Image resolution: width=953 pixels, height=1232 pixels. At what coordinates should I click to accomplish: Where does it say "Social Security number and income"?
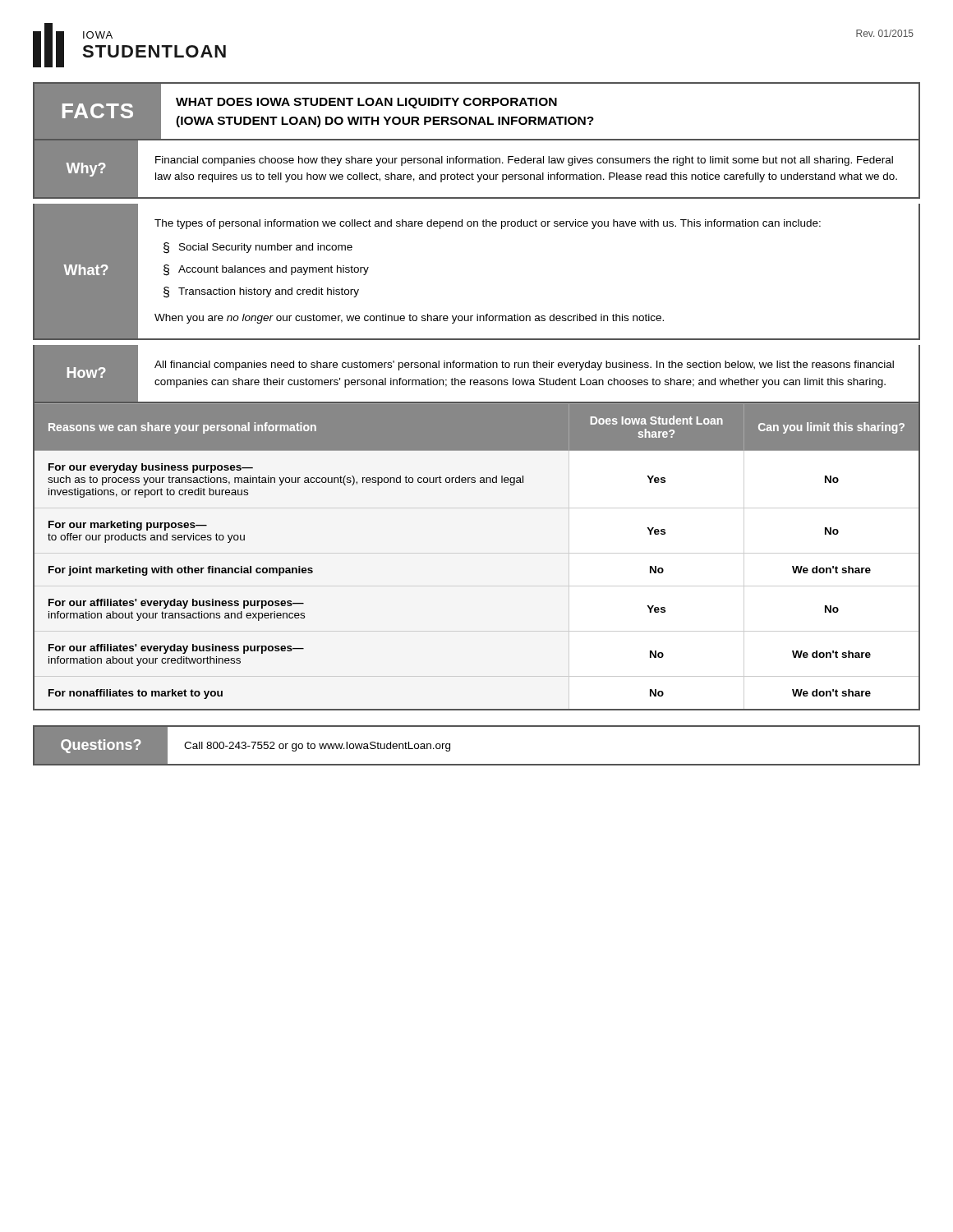click(x=265, y=247)
